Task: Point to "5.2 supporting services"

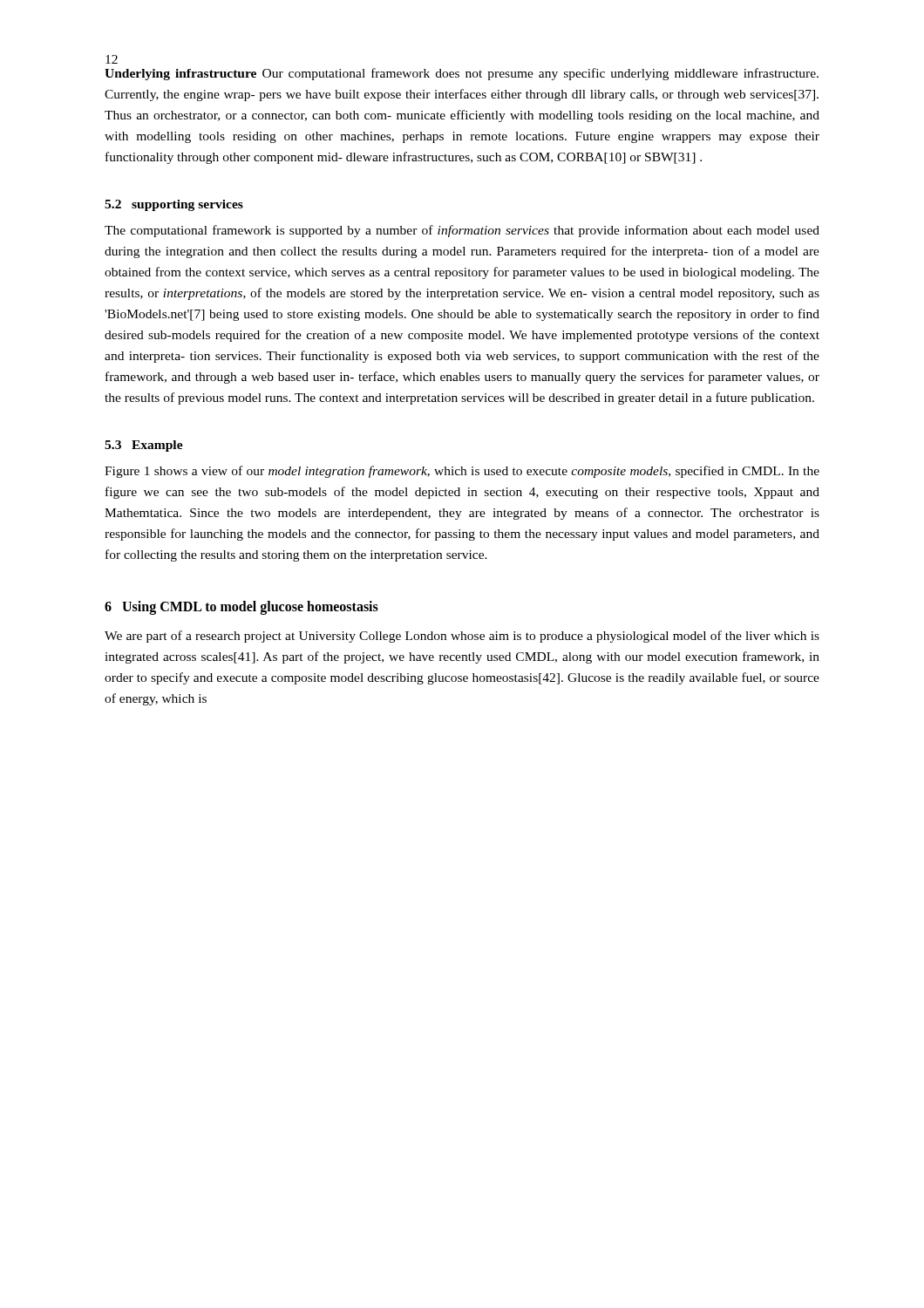Action: click(174, 204)
